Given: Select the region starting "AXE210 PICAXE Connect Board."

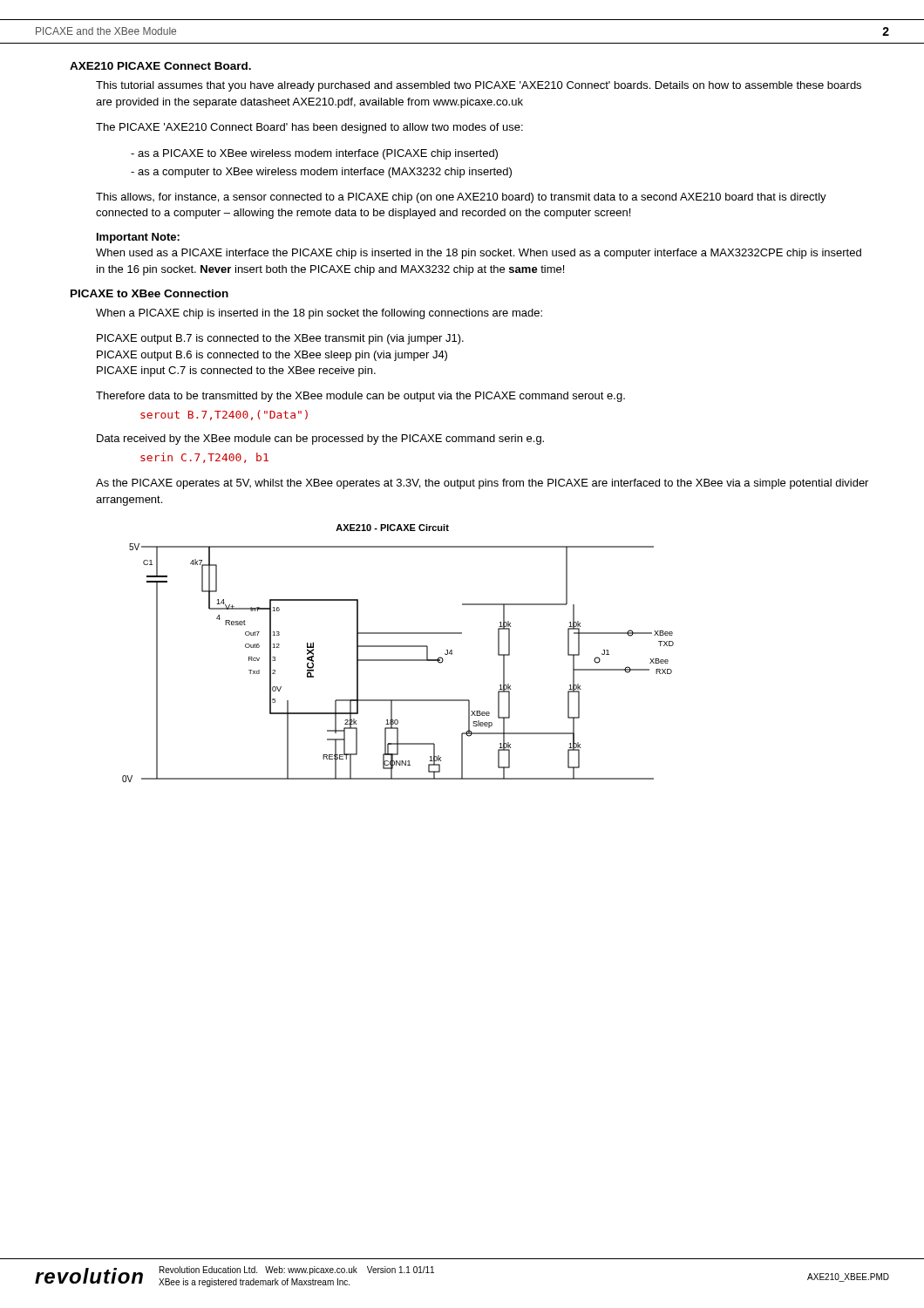Looking at the screenshot, I should coord(161,66).
